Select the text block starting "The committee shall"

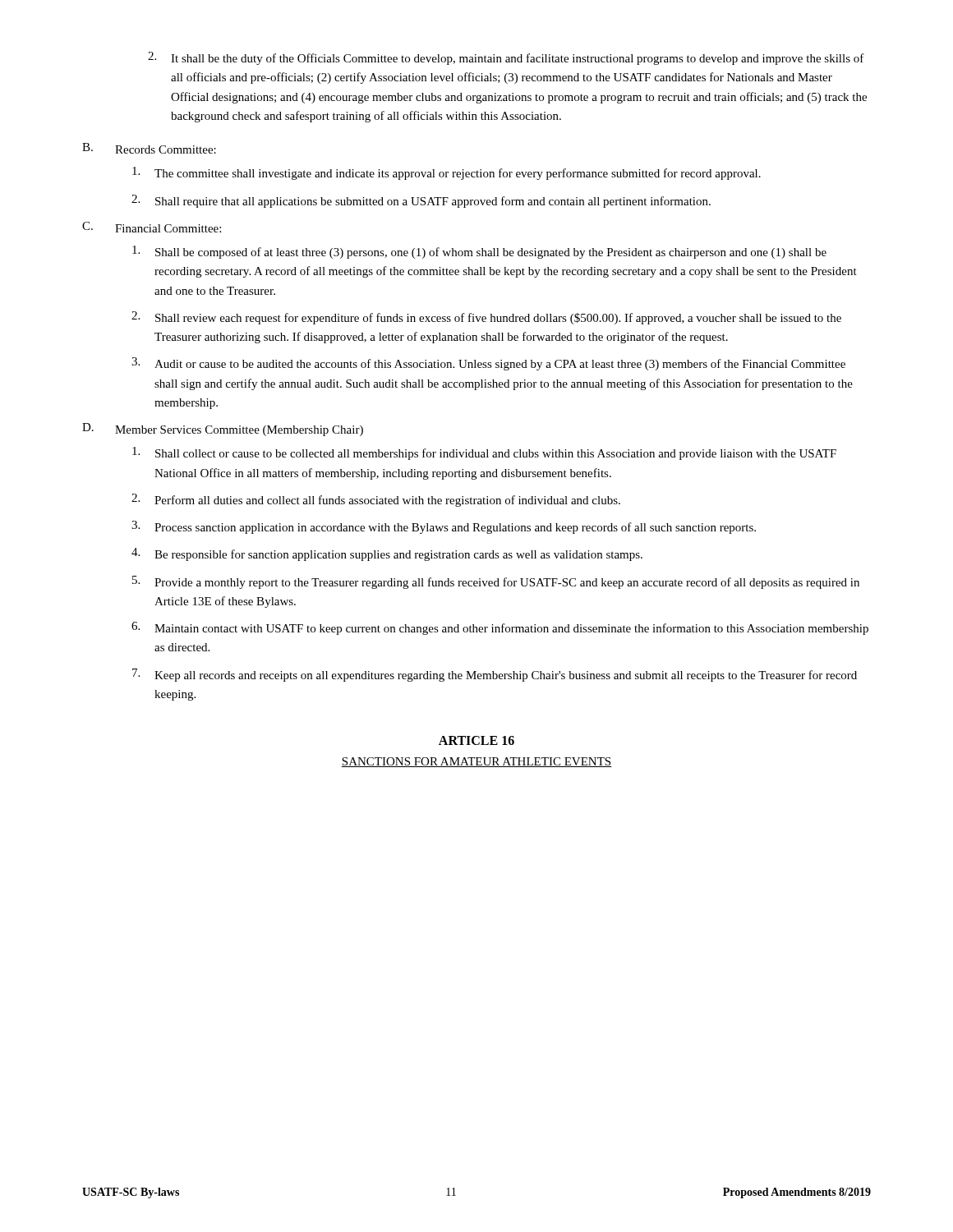pos(446,174)
